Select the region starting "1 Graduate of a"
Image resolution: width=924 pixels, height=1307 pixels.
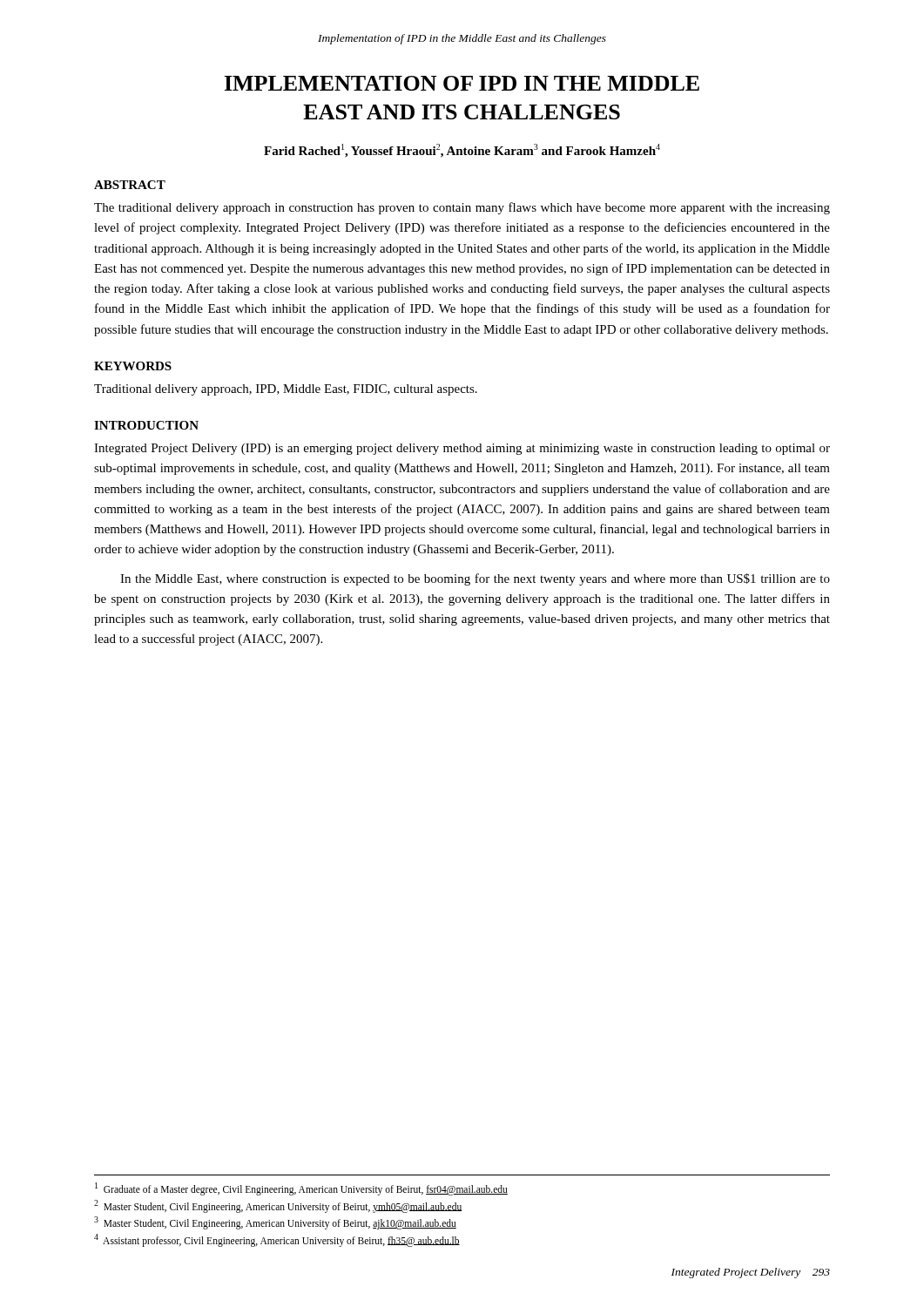coord(301,1188)
